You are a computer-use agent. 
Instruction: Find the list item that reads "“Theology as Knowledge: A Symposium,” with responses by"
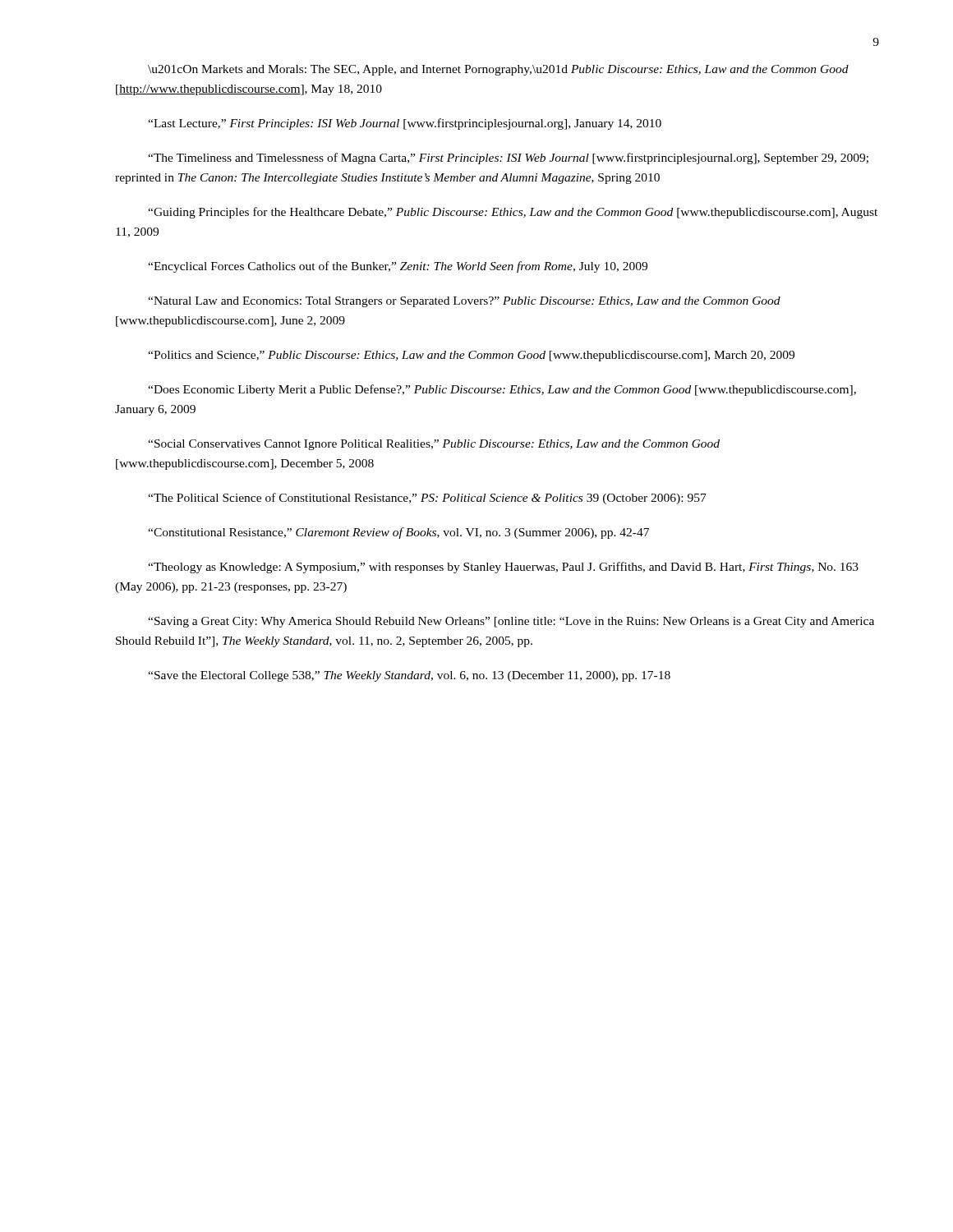pyautogui.click(x=497, y=577)
